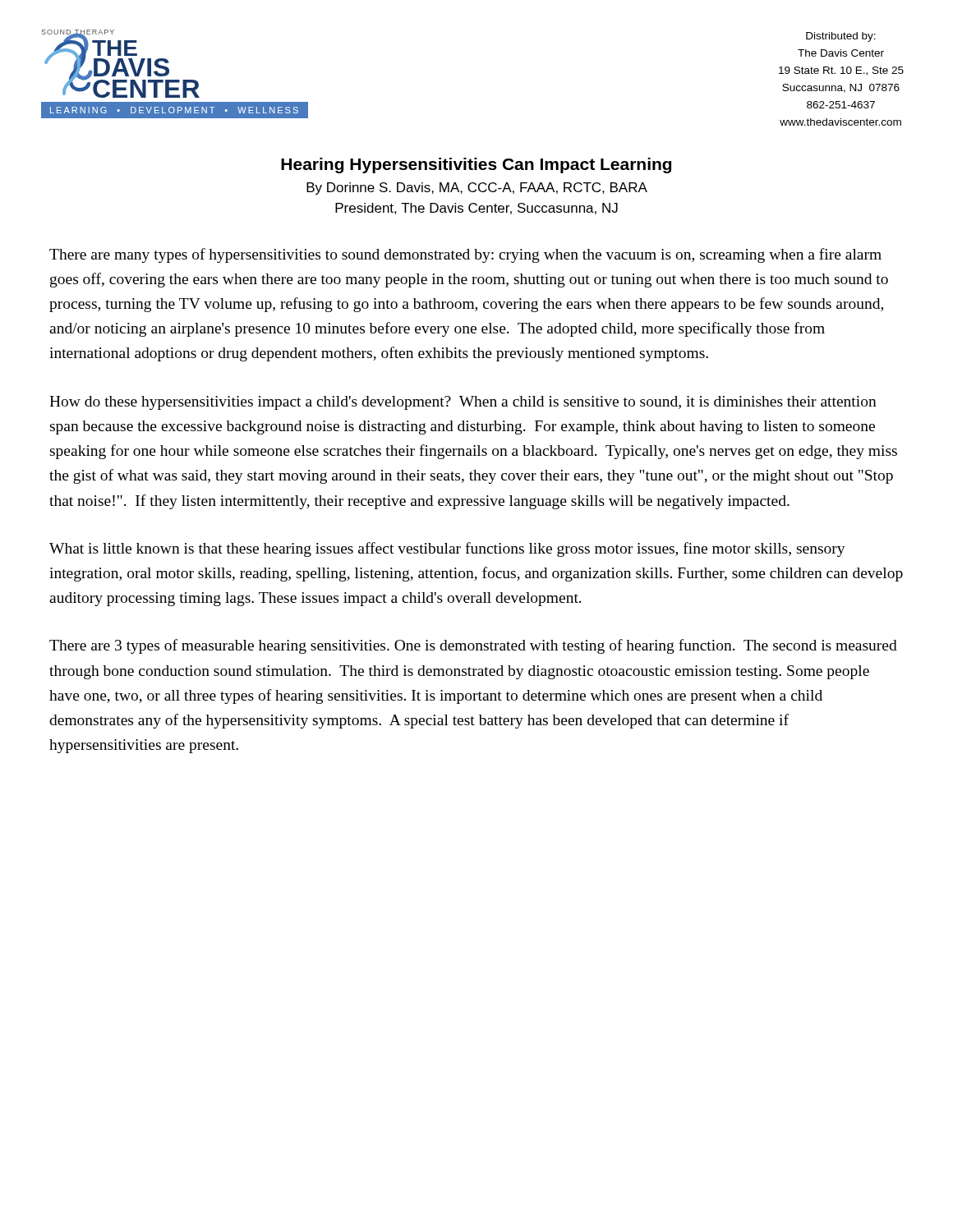The image size is (953, 1232).
Task: Point to the block beginning "How do these hypersensitivities"
Action: [473, 451]
